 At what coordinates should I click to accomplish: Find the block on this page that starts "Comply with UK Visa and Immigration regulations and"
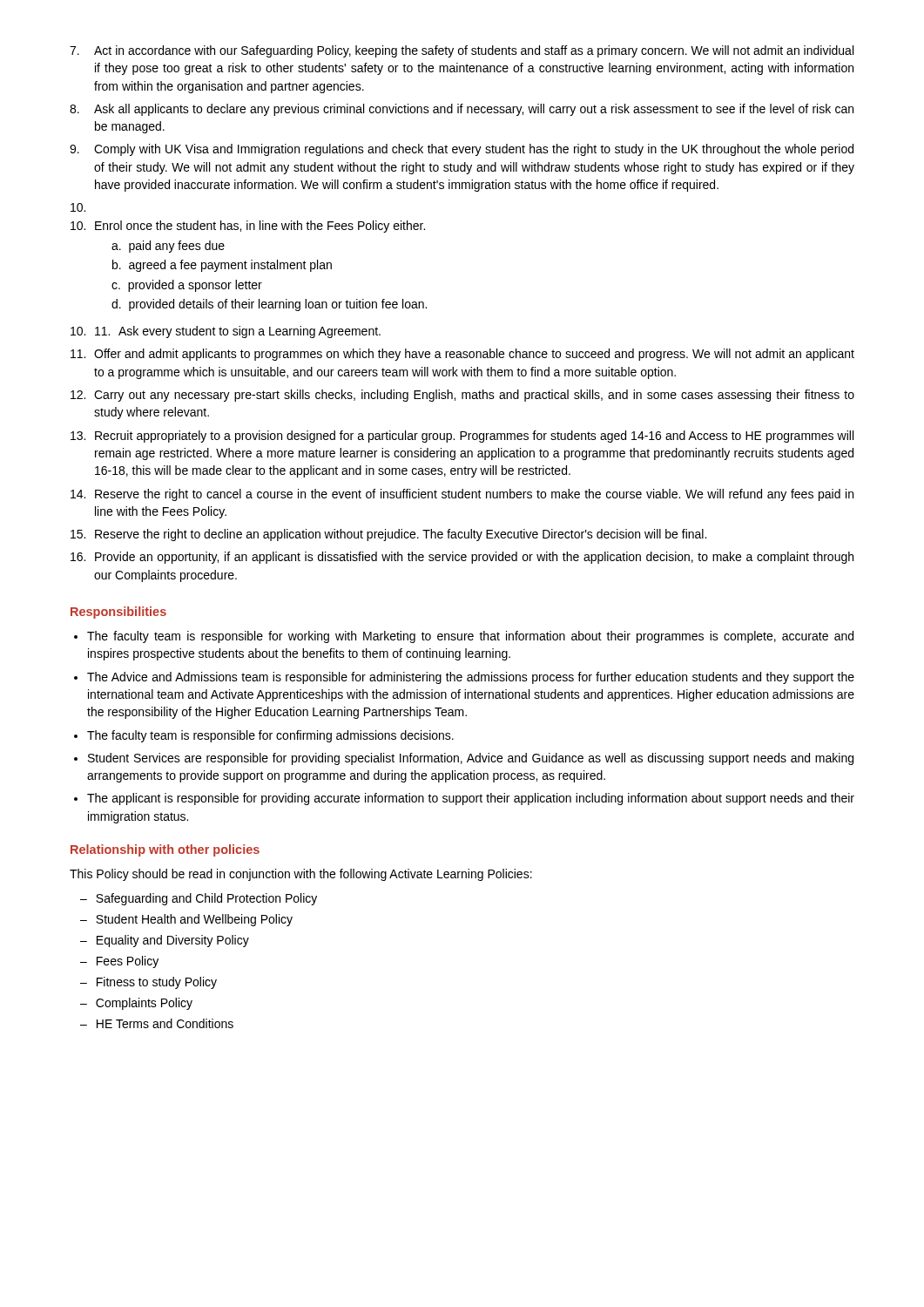point(474,167)
